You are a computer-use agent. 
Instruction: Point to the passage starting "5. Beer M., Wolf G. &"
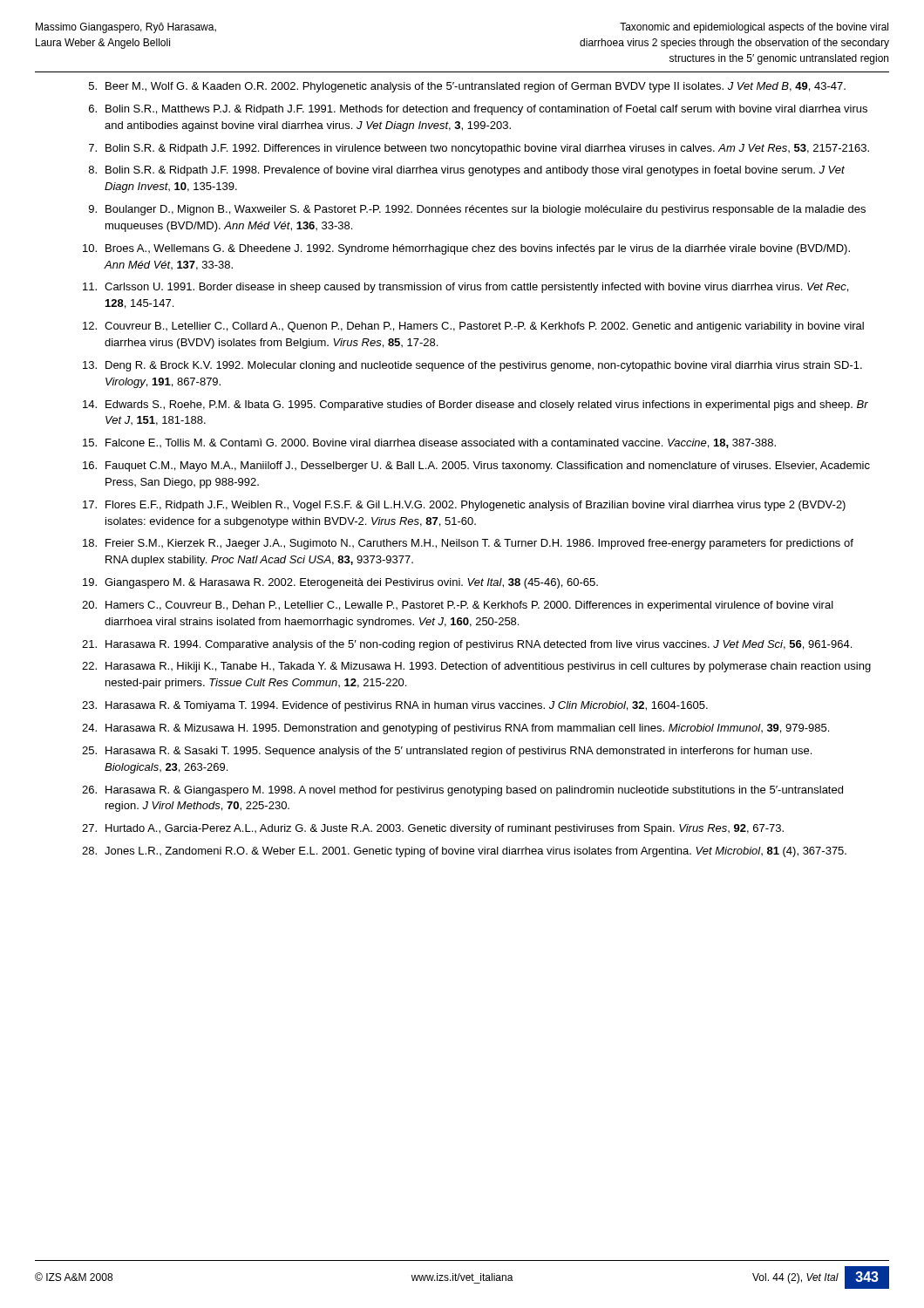pyautogui.click(x=471, y=87)
